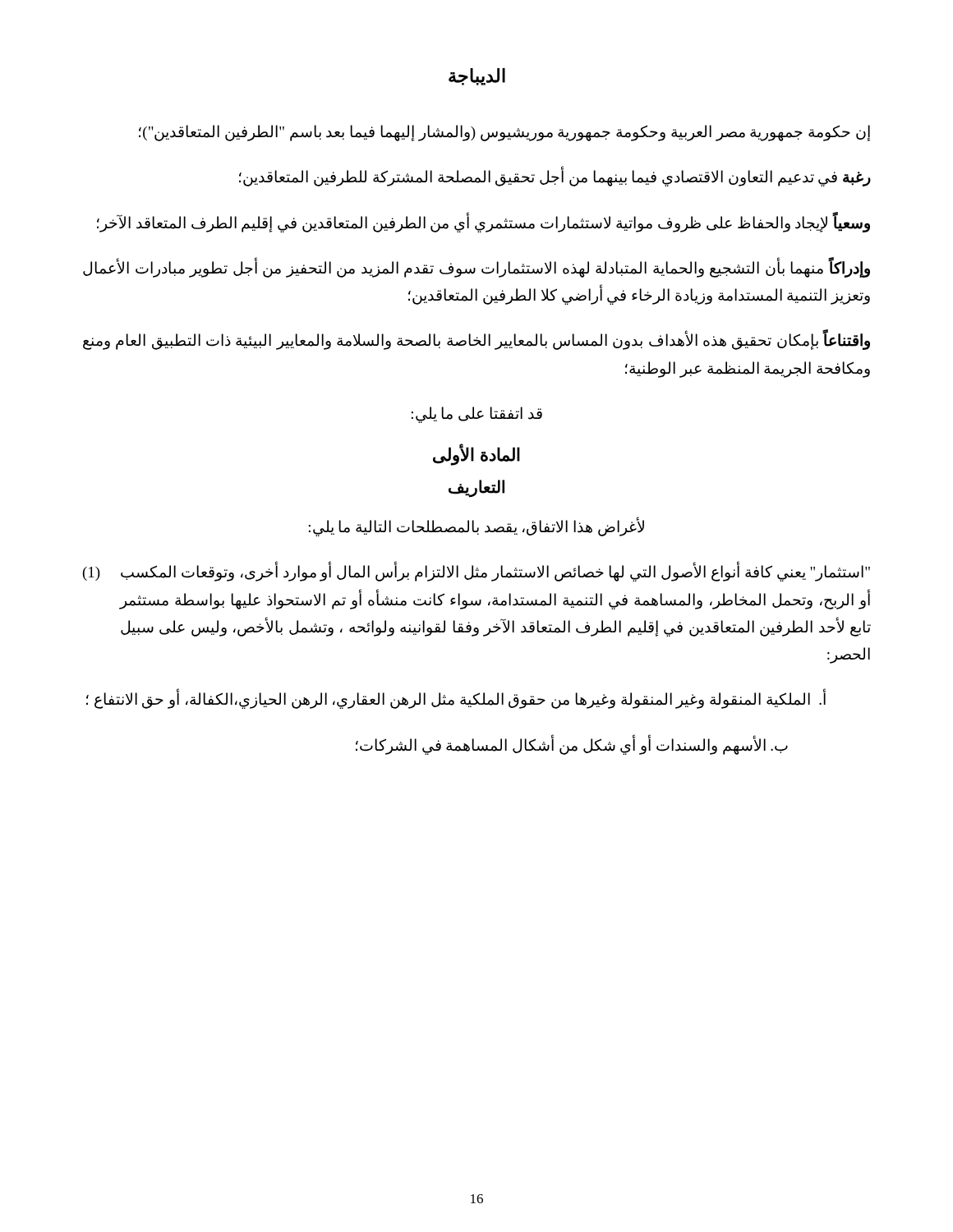
Task: Locate the text block starting "أ. الملكية المنقولة وغير المنقولة وغيرها من حقوق"
Action: click(x=455, y=700)
